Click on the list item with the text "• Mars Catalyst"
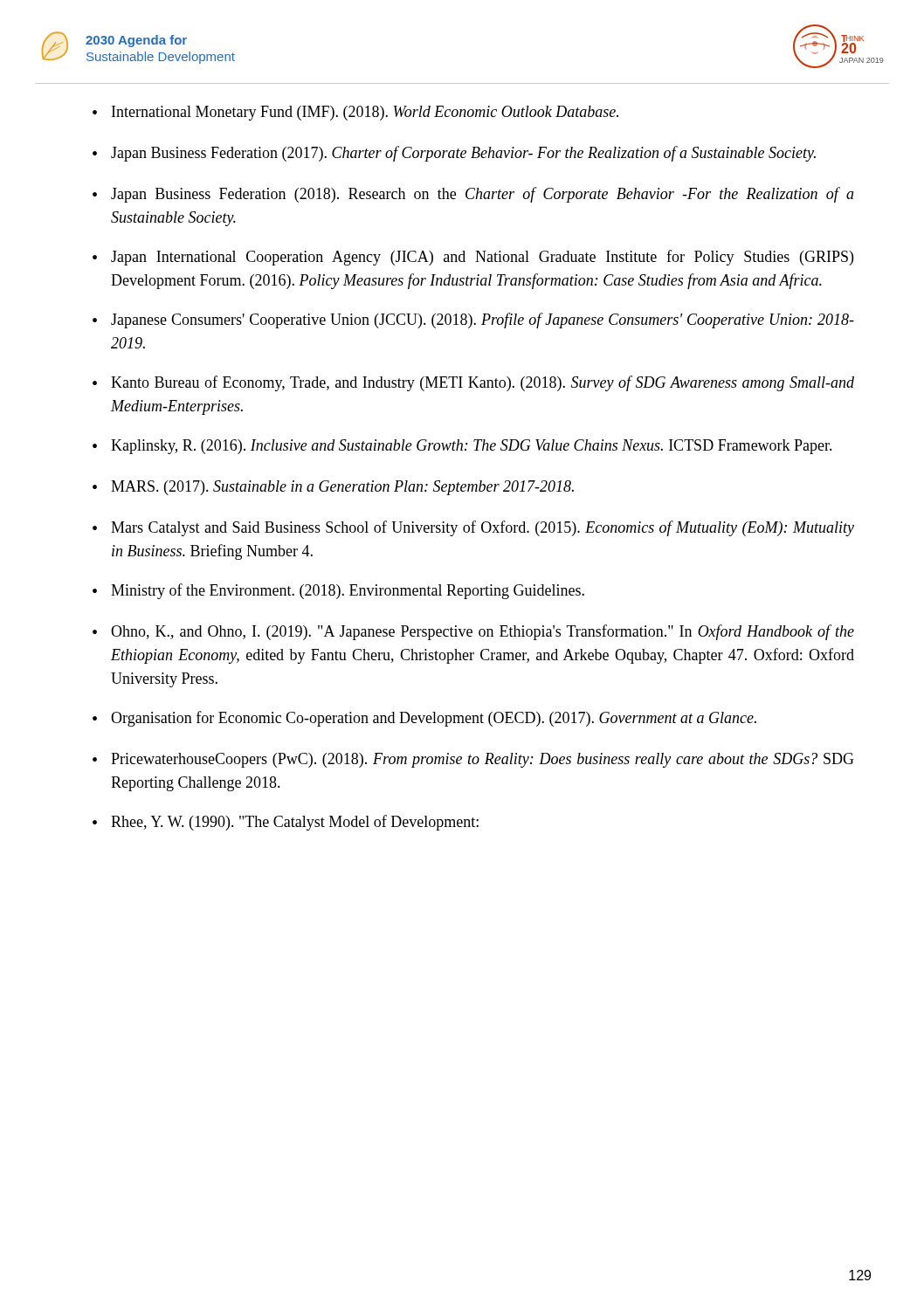Viewport: 924px width, 1310px height. [473, 540]
